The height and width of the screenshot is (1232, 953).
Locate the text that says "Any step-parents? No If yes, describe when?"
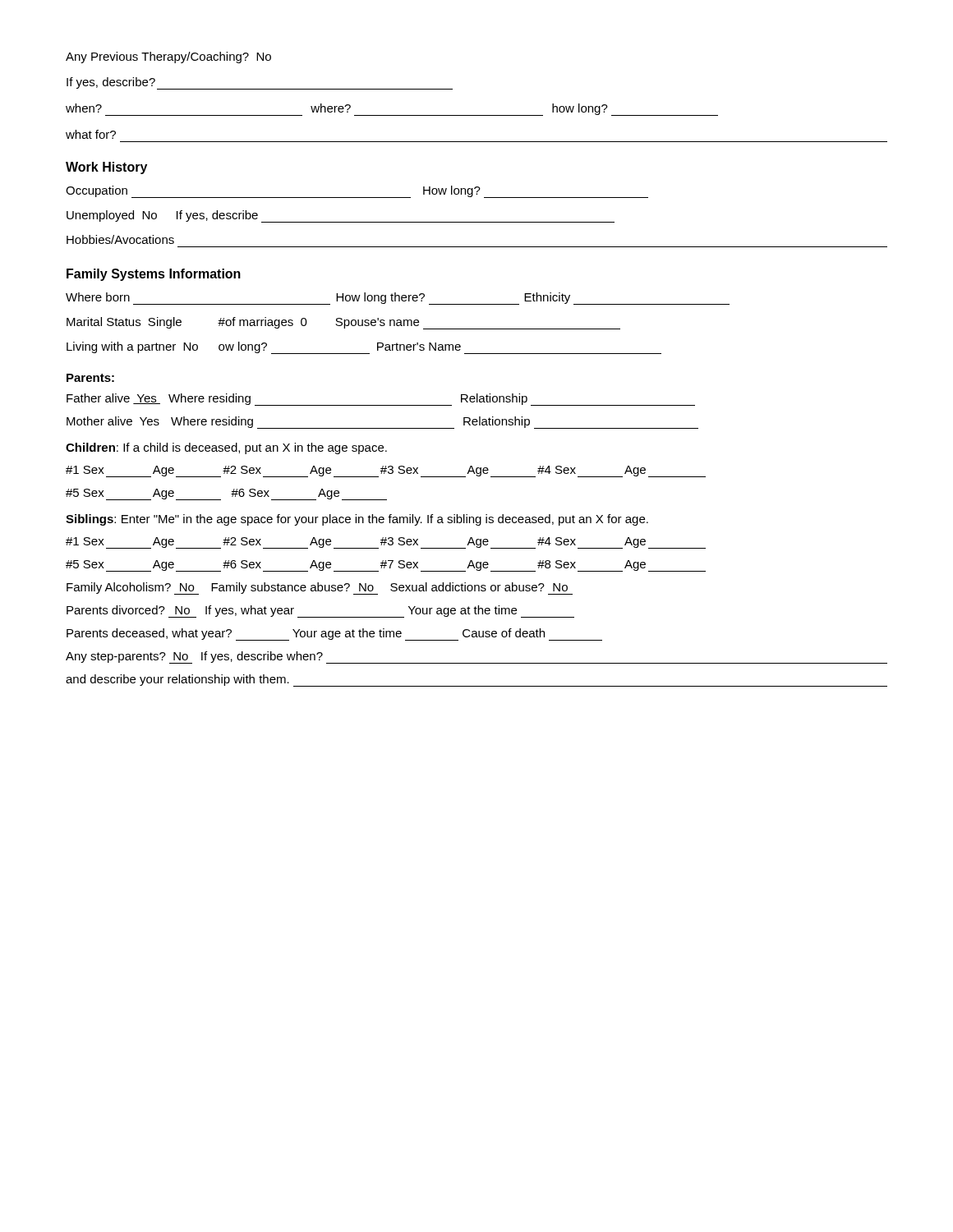click(x=476, y=656)
